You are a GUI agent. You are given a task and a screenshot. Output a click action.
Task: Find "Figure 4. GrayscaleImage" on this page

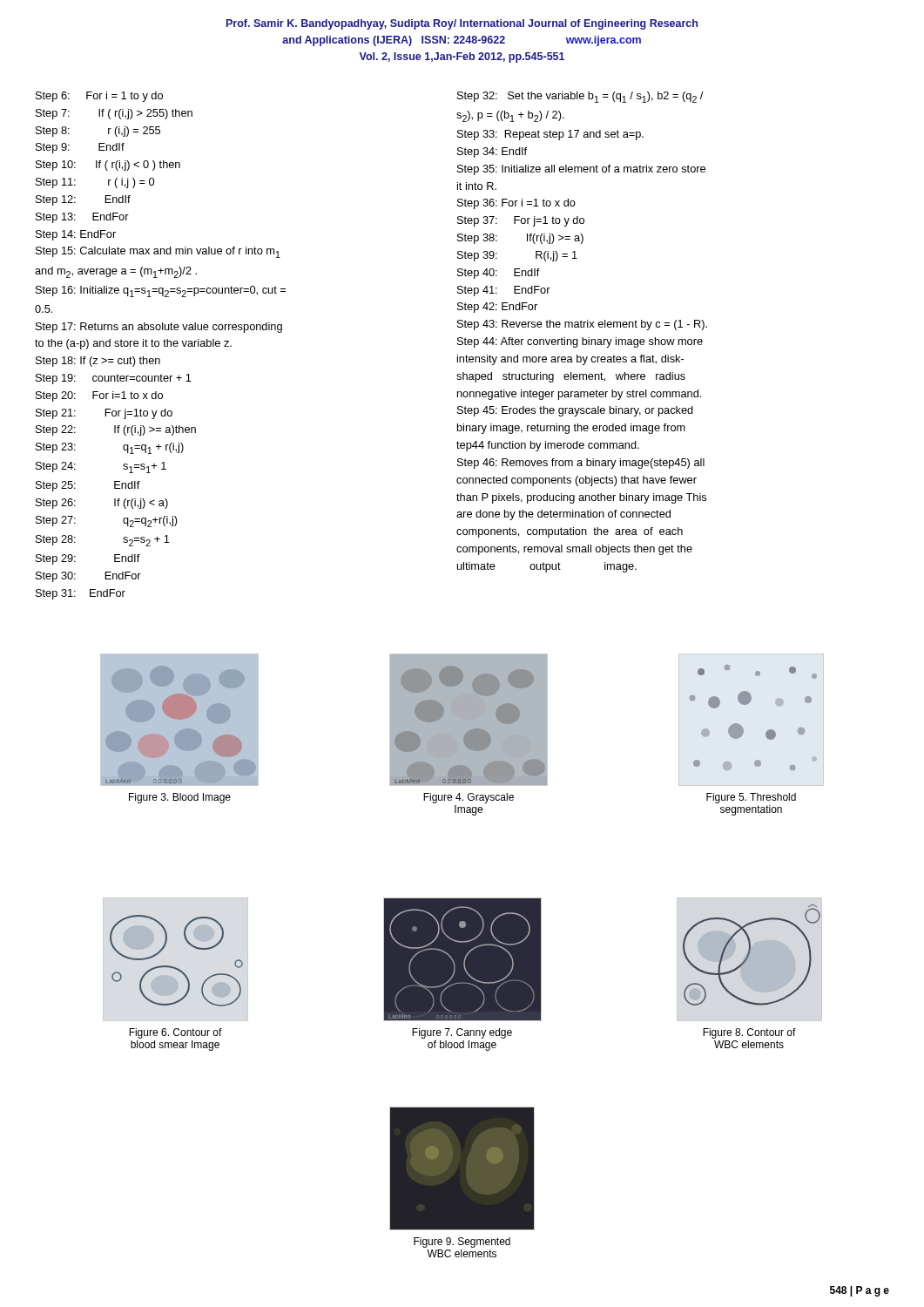[x=469, y=803]
